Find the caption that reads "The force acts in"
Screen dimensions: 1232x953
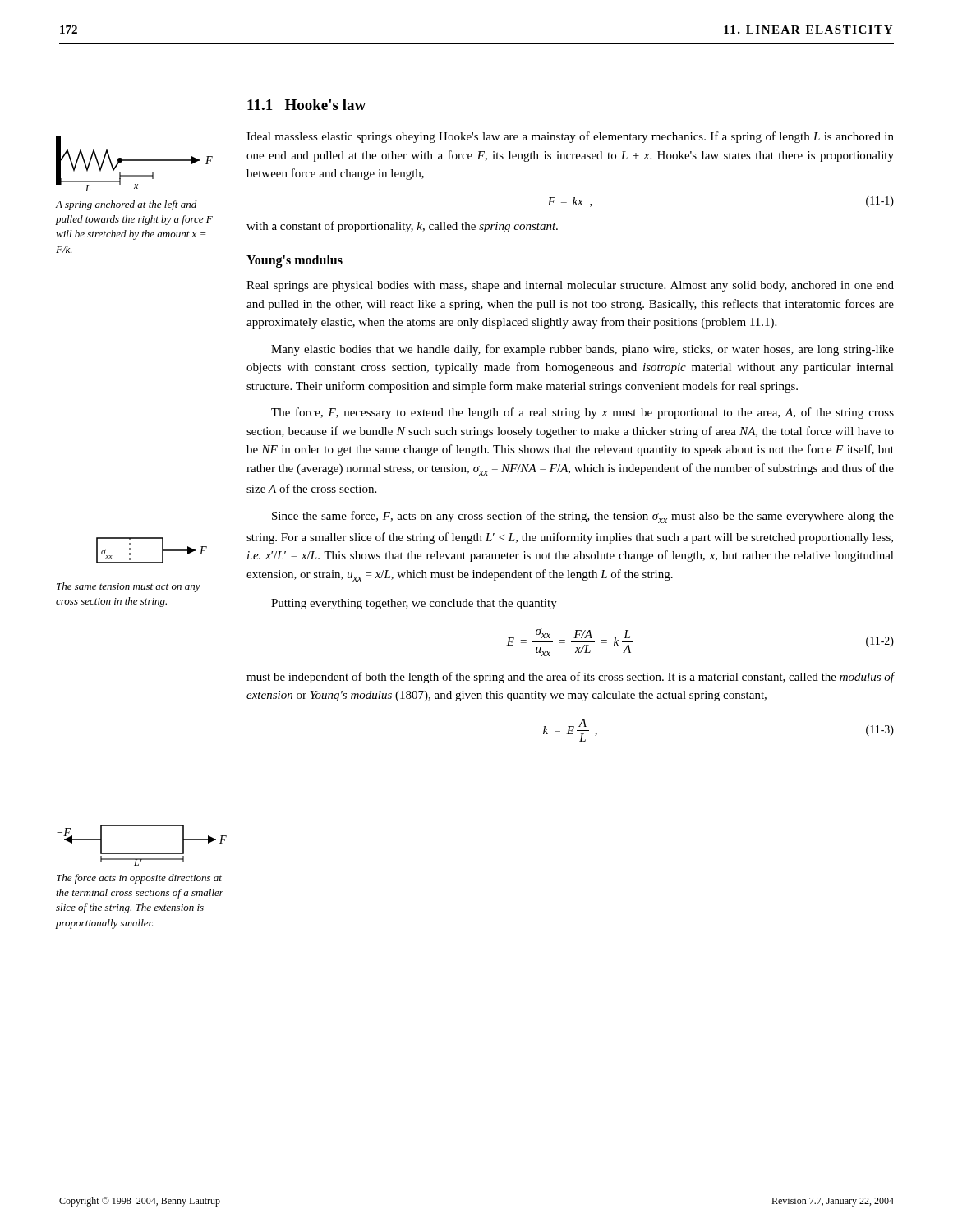pos(140,900)
